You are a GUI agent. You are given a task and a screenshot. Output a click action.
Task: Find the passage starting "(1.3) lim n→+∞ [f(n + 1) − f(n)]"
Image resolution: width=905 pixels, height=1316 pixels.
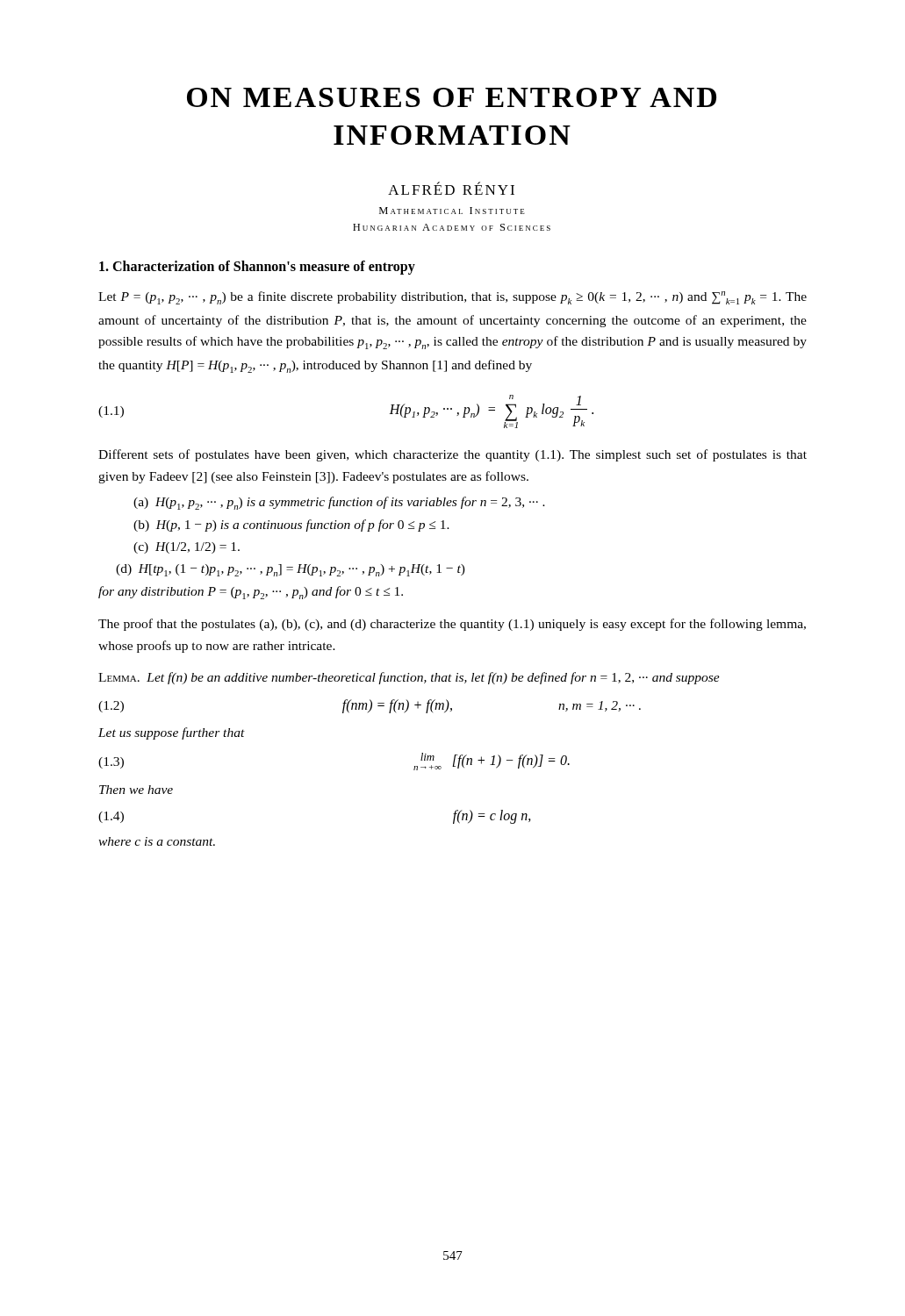(x=452, y=761)
